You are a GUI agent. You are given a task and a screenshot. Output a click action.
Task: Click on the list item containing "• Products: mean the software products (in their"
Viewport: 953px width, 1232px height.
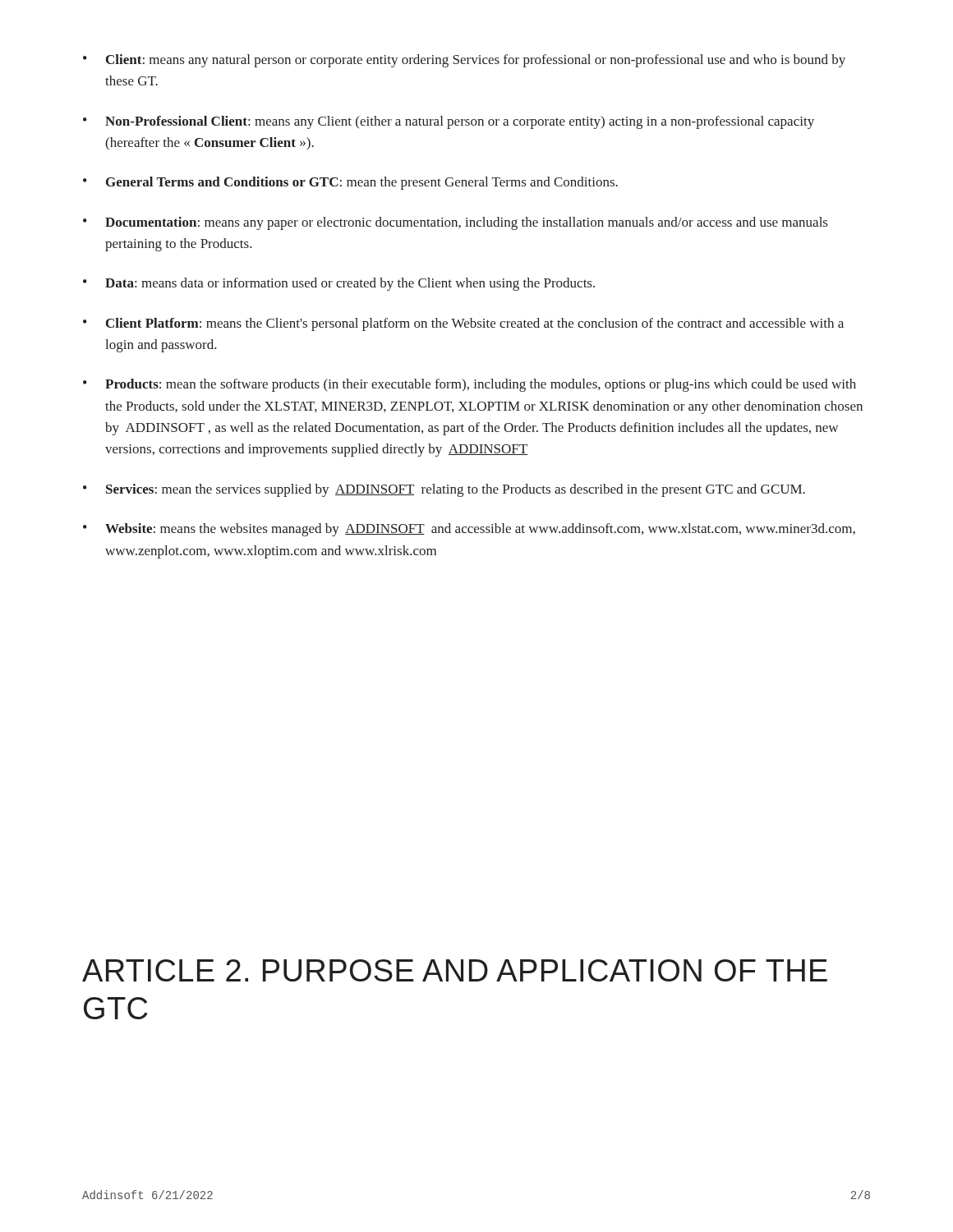click(476, 417)
